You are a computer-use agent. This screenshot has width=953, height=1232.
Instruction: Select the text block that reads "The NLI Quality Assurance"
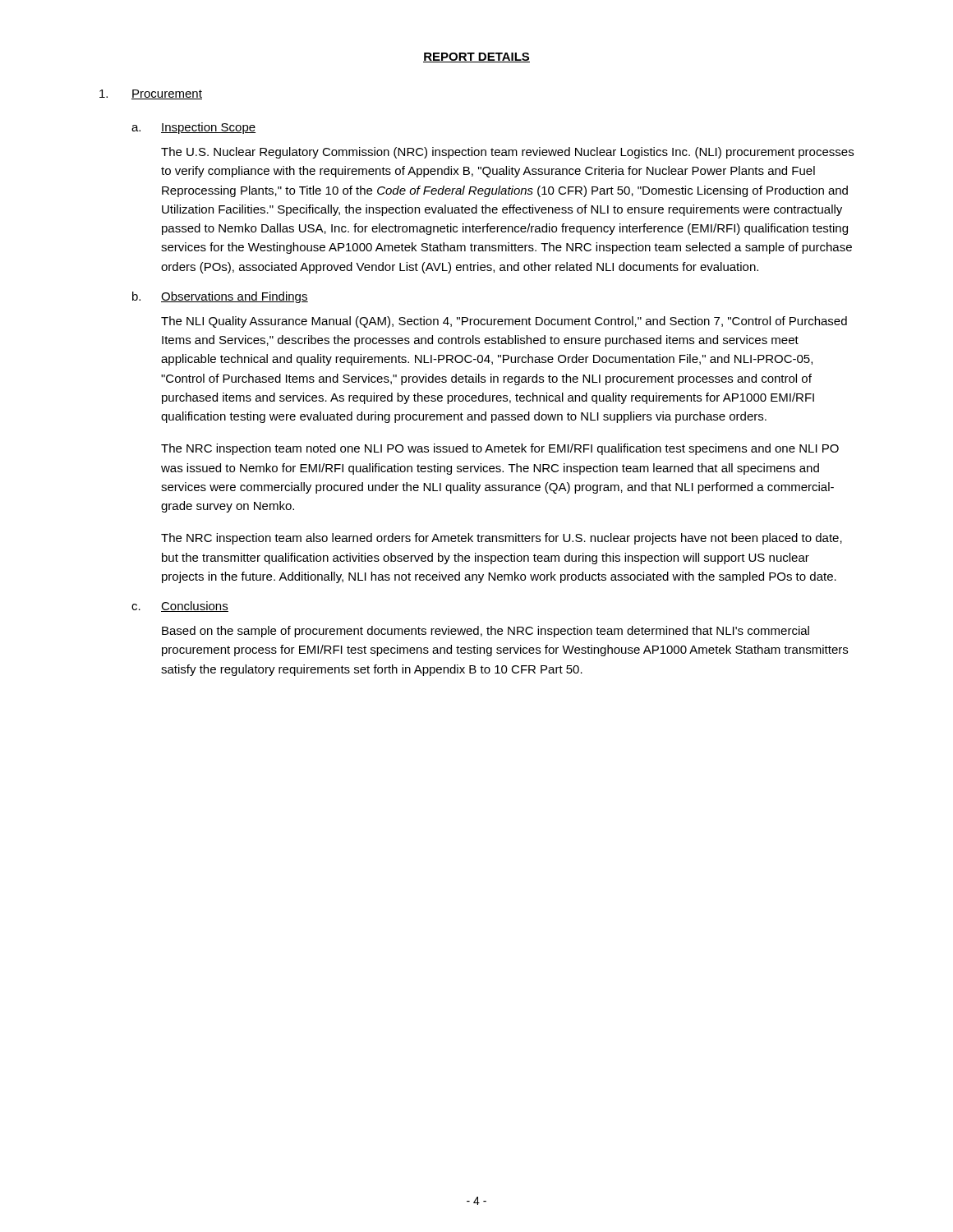click(x=504, y=368)
